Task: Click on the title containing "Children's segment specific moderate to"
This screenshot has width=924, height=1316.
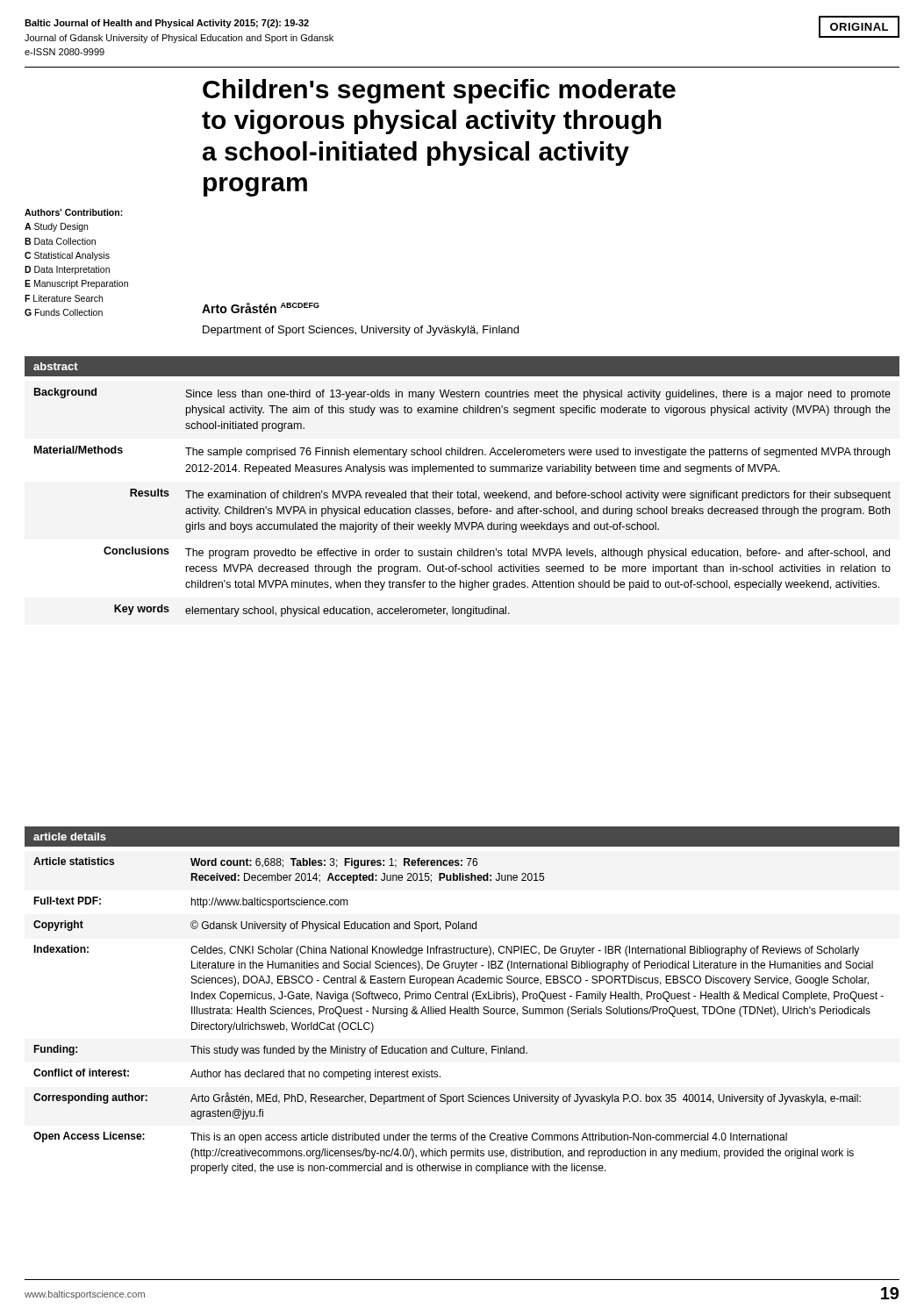Action: tap(439, 136)
